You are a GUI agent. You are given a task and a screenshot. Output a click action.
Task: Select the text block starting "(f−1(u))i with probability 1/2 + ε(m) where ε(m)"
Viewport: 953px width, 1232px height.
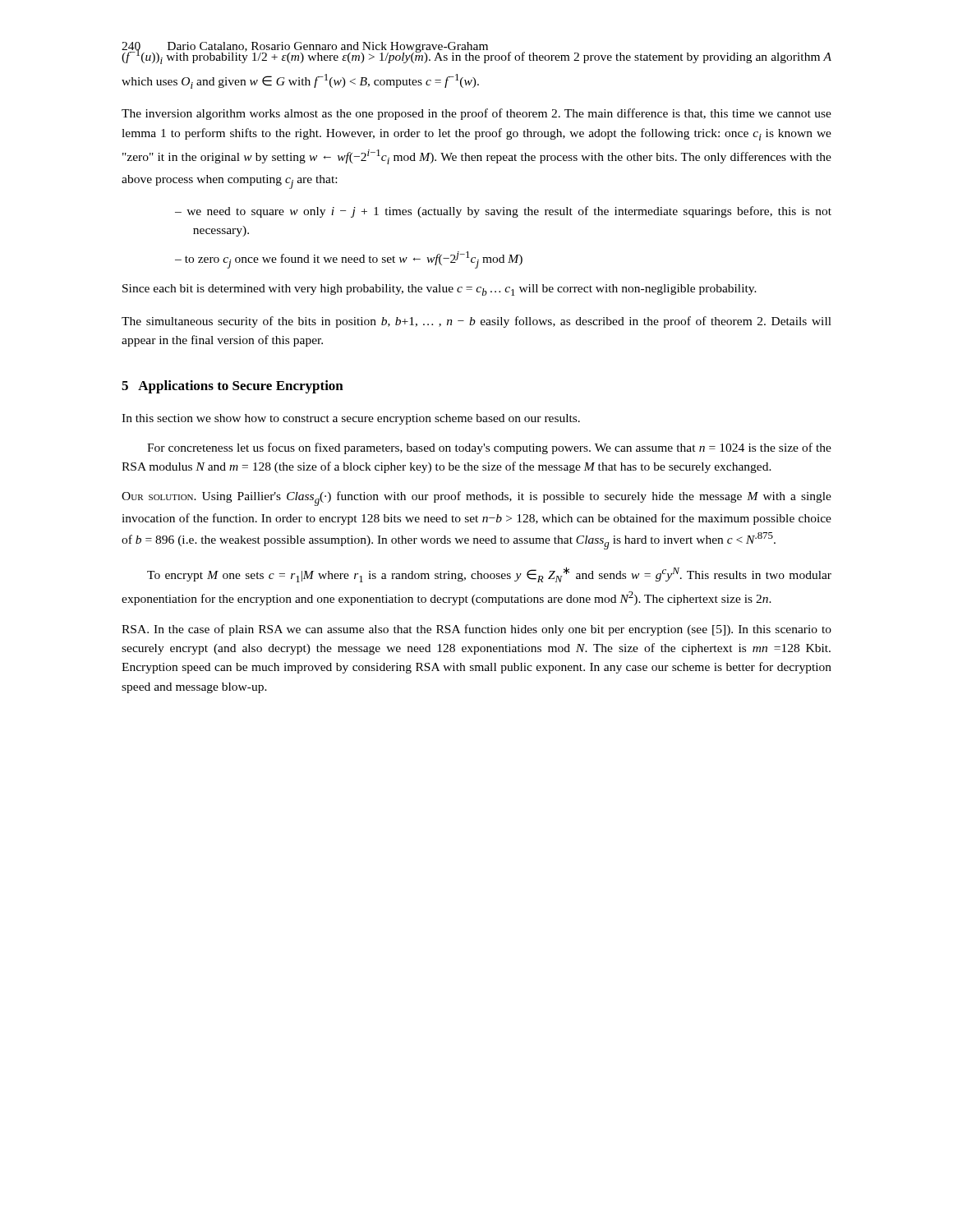[476, 68]
